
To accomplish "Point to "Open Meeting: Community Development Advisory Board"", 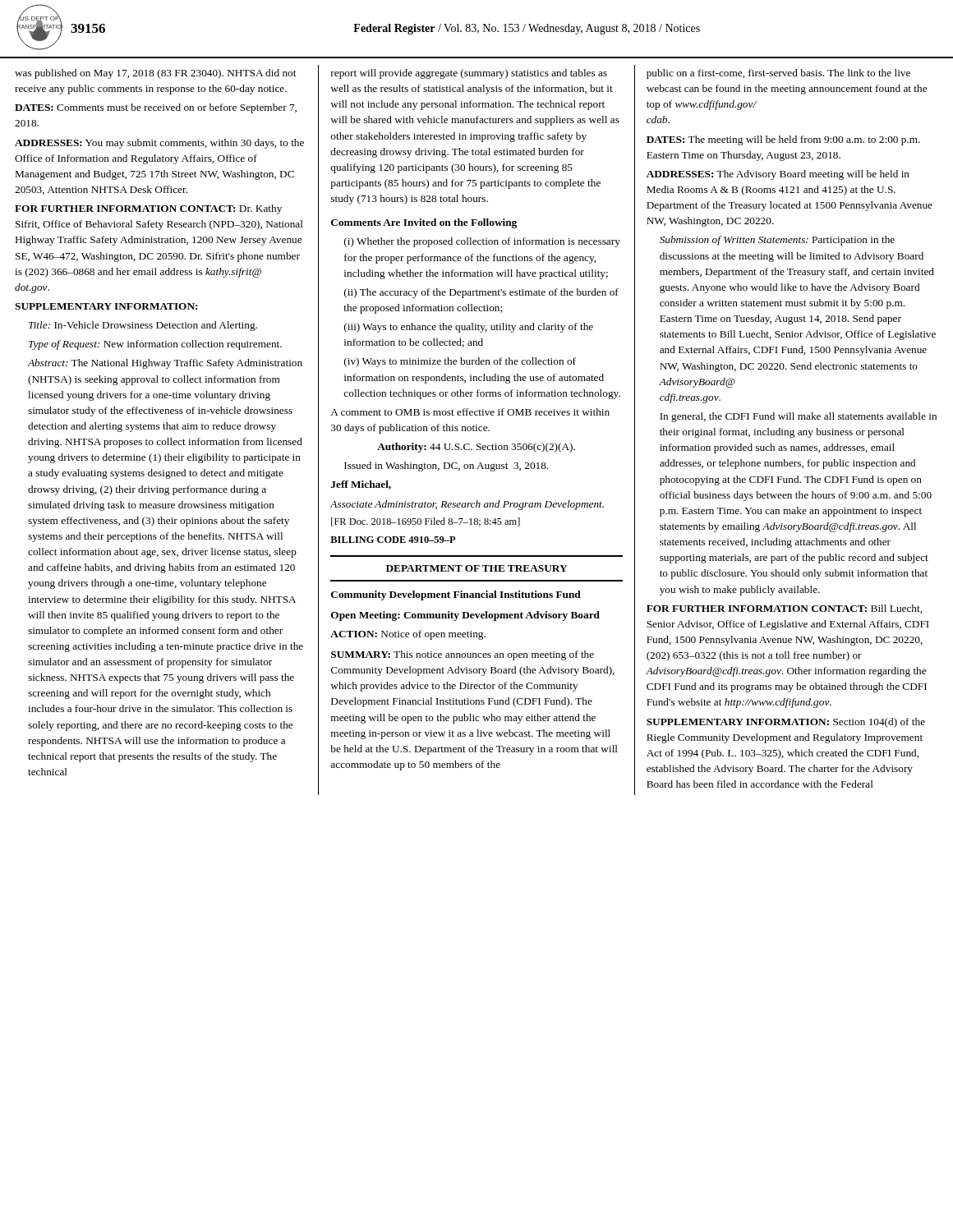I will click(x=465, y=615).
